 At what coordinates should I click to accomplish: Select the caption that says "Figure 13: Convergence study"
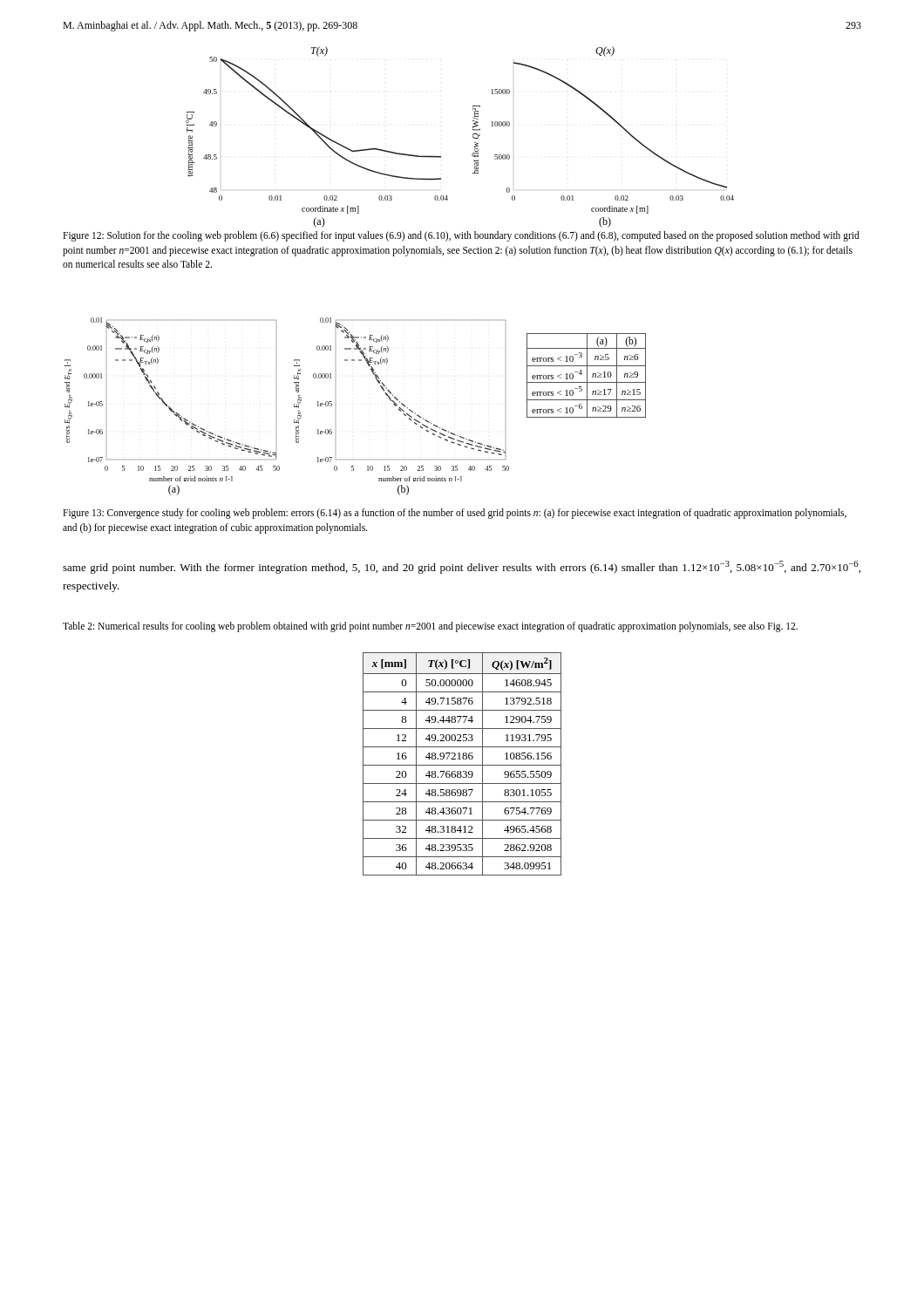pos(455,520)
